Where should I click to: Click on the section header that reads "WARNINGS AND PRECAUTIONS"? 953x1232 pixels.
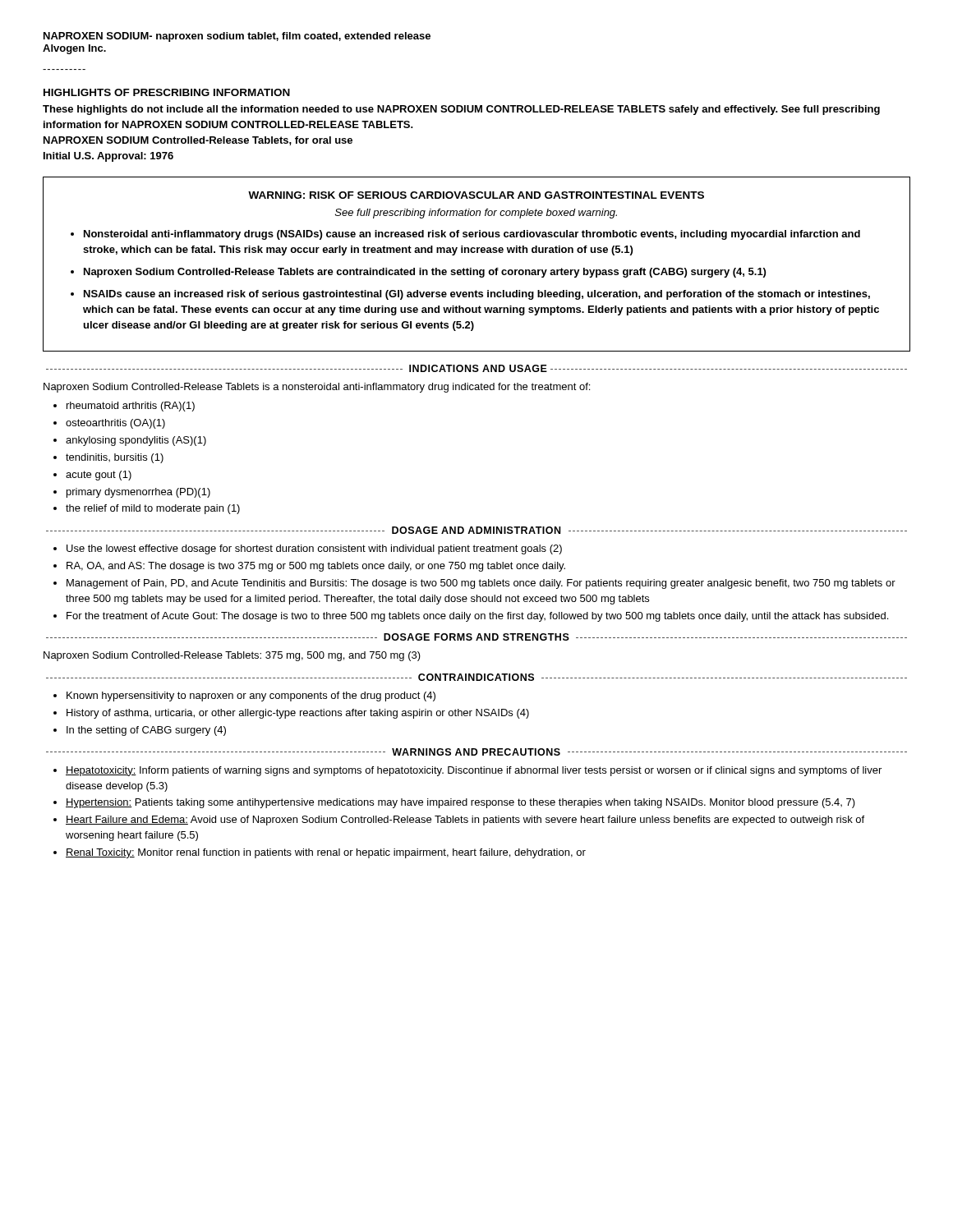point(476,752)
